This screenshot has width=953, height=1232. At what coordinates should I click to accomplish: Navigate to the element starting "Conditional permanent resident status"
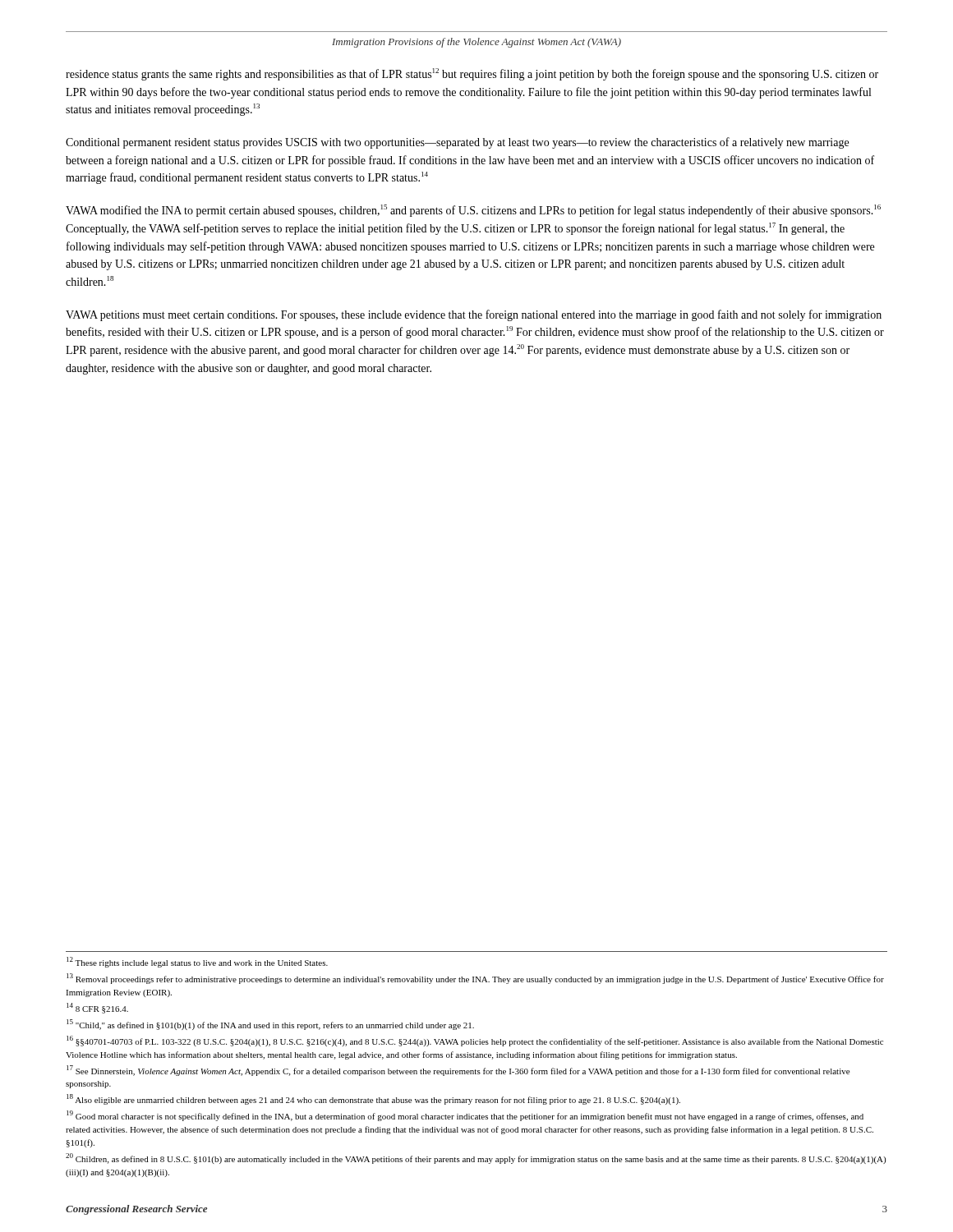click(x=470, y=160)
